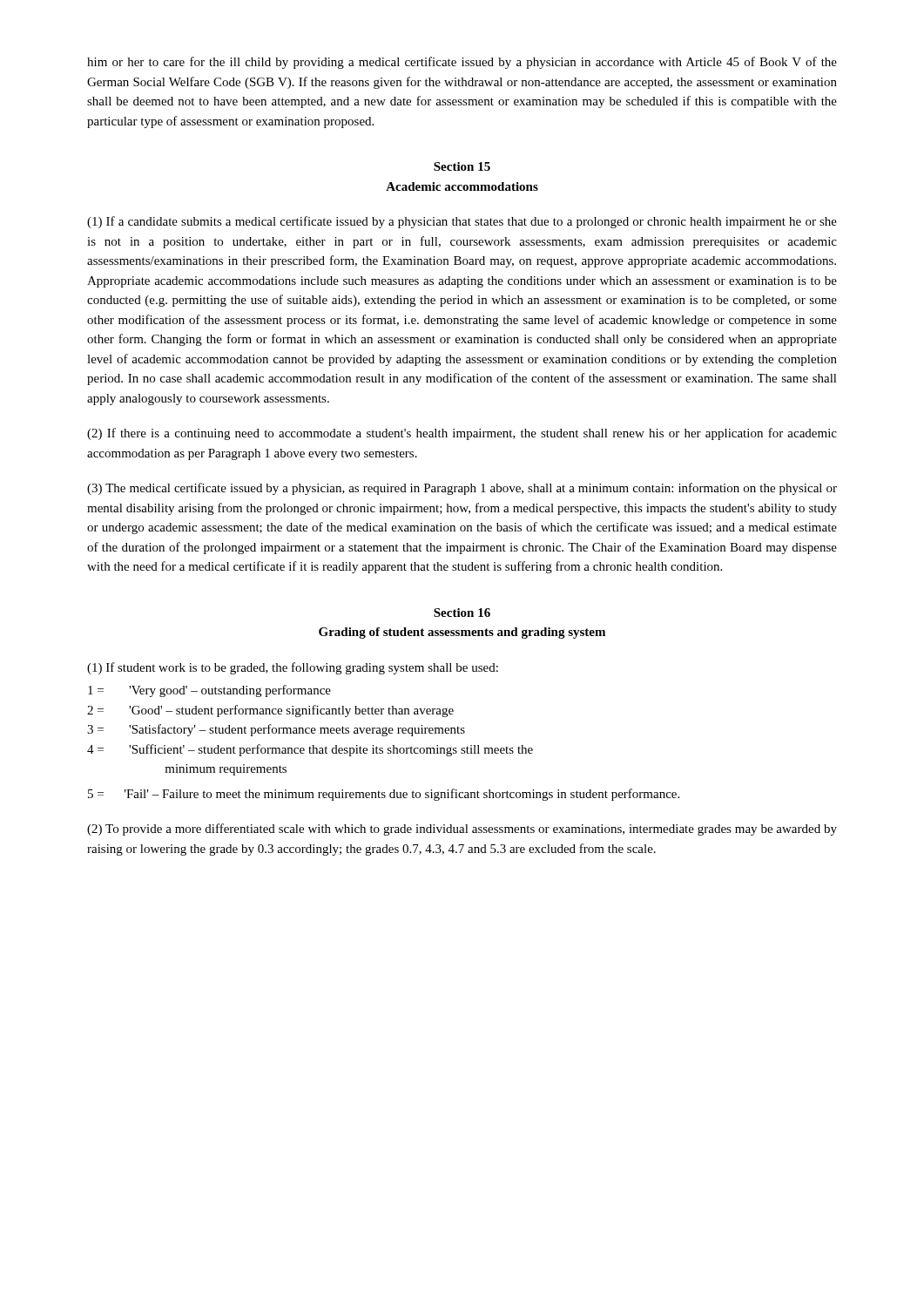Locate the block of text that opens with "2 = 'Good' – student performance significantly better"
This screenshot has width=924, height=1307.
coord(462,710)
